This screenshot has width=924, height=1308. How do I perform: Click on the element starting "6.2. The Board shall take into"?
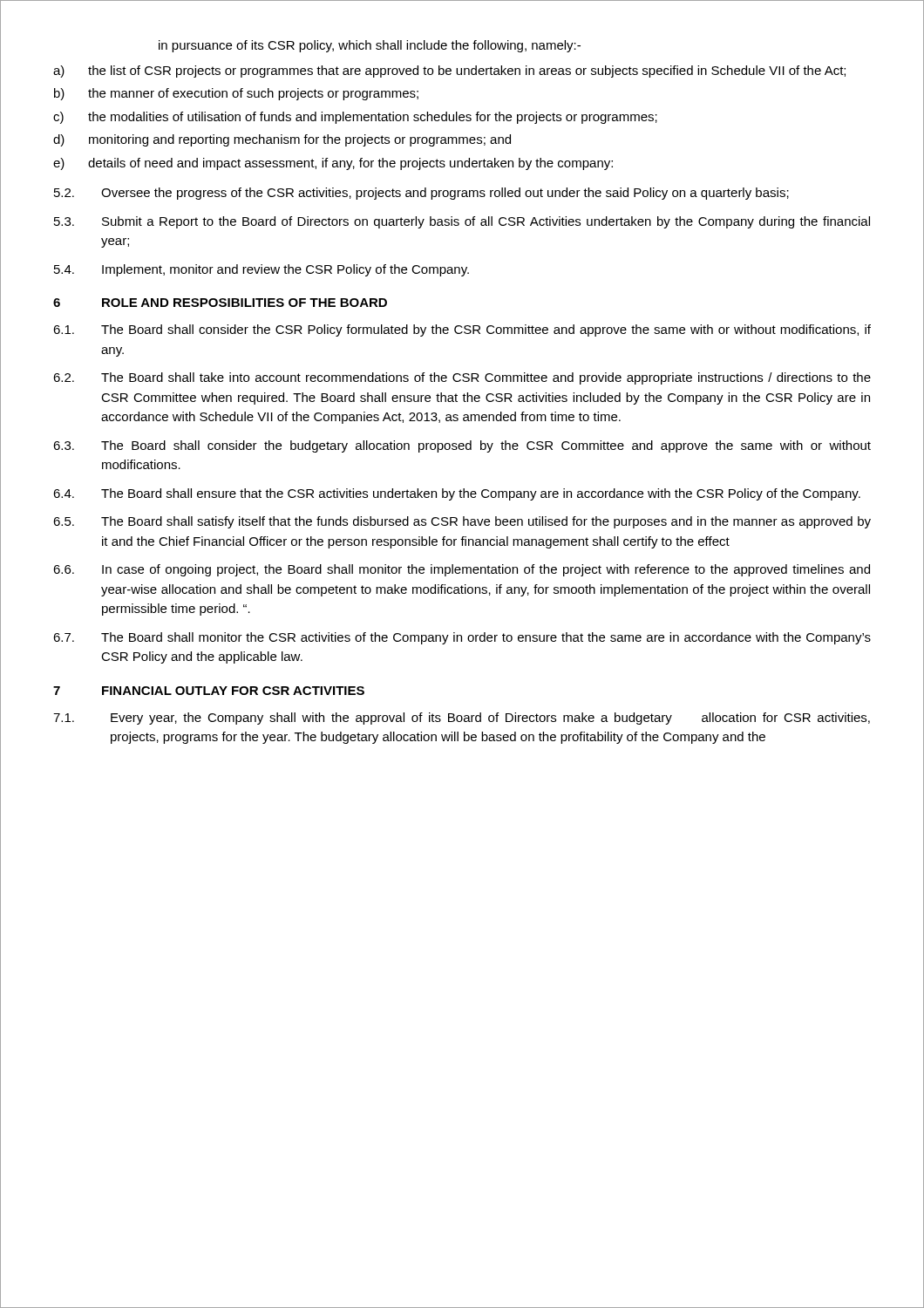(462, 397)
